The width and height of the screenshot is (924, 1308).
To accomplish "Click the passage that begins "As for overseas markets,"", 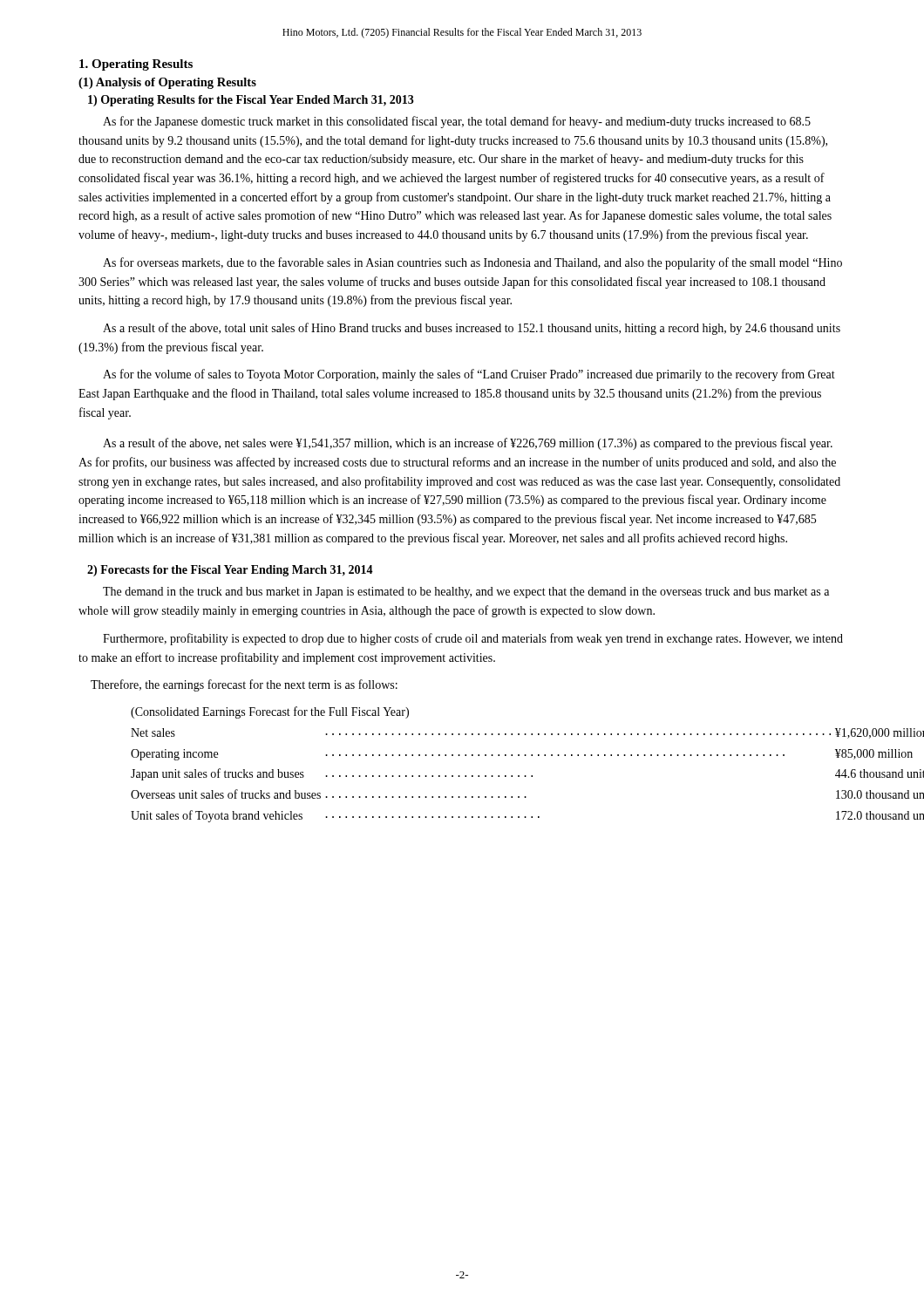I will pyautogui.click(x=460, y=282).
